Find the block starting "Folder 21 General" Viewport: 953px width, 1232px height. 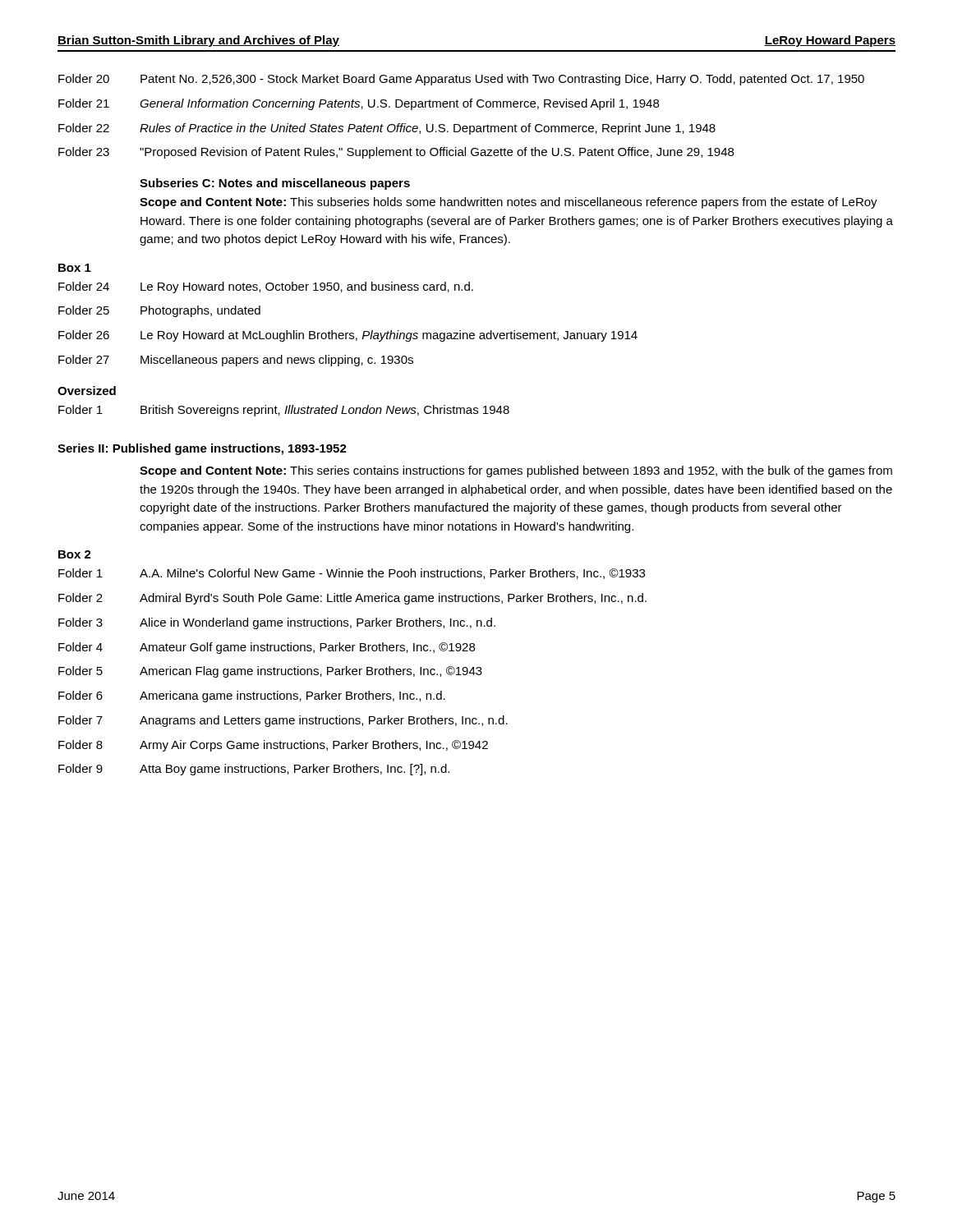click(x=476, y=103)
